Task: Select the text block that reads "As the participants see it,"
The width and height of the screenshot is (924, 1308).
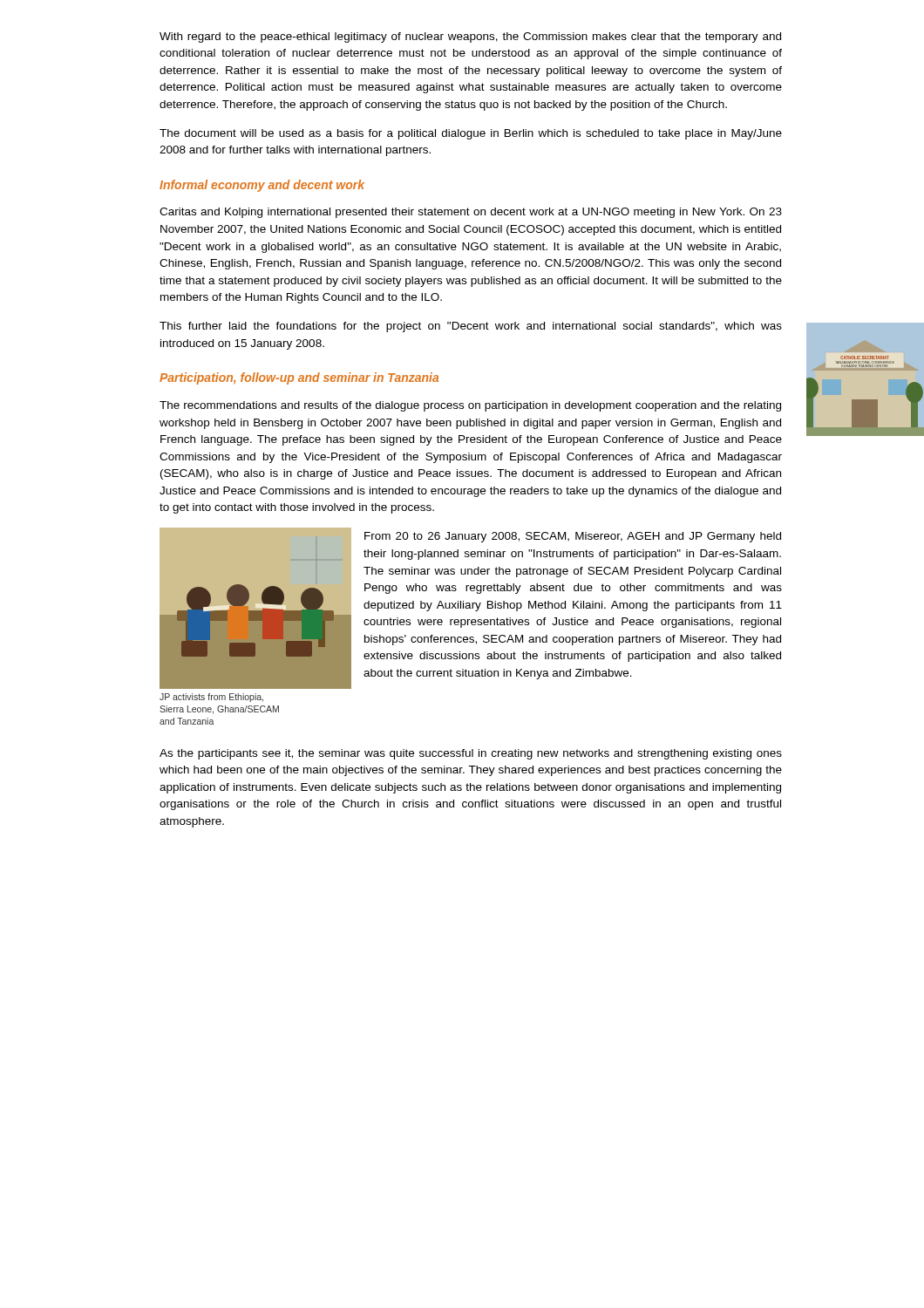Action: [x=471, y=787]
